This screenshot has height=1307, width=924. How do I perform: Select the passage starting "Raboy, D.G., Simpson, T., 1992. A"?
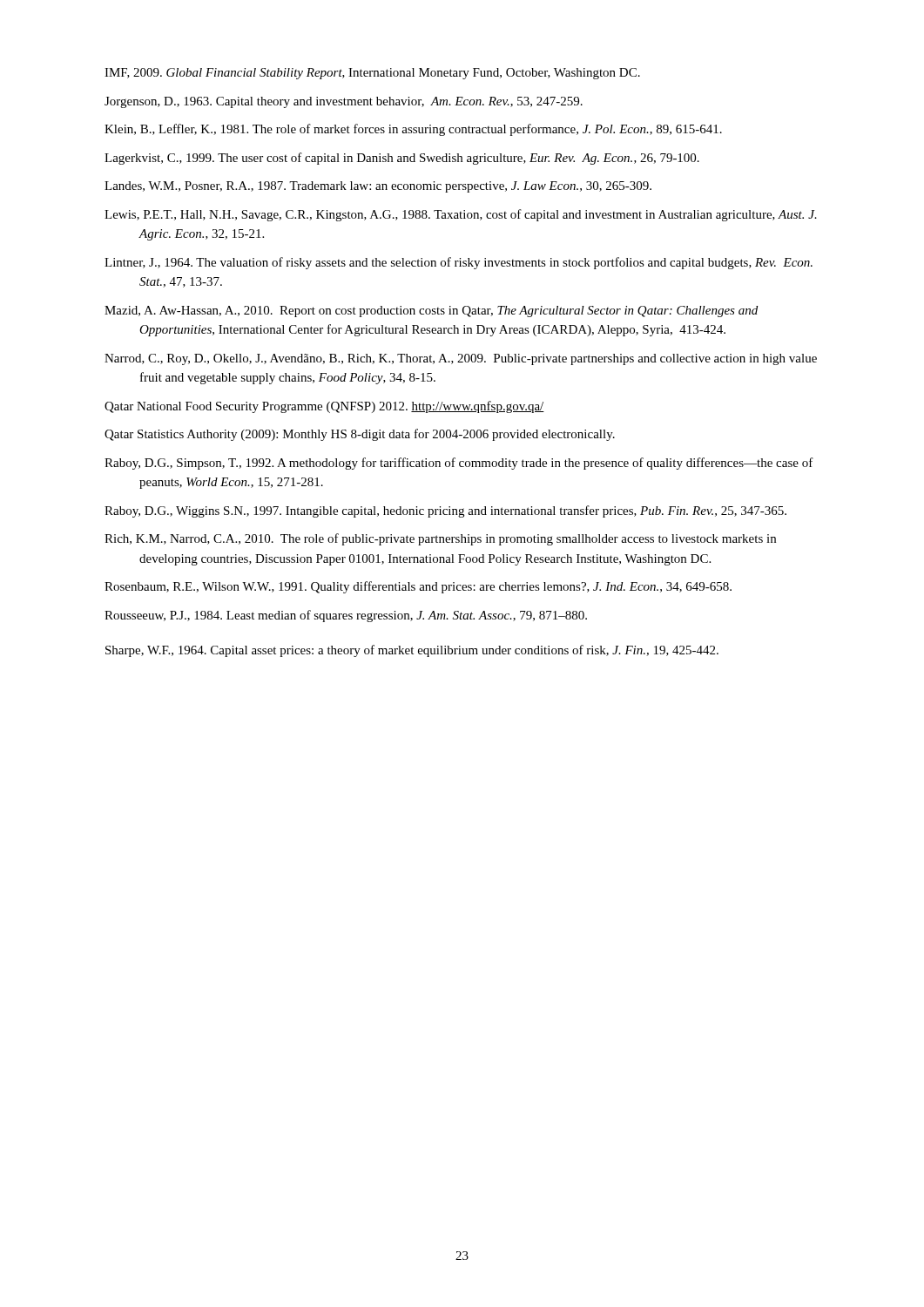coord(459,472)
